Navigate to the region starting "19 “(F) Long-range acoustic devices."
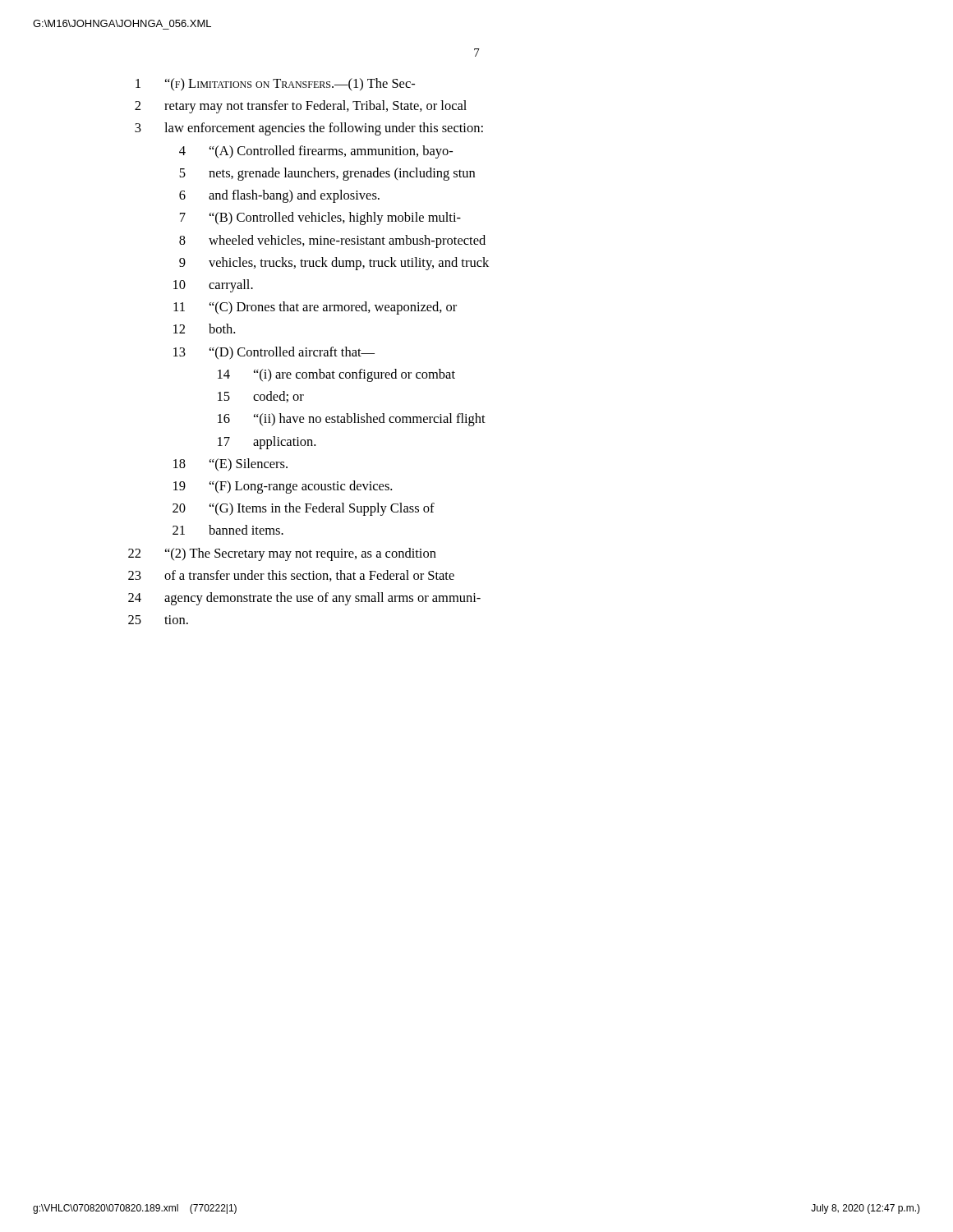The width and height of the screenshot is (953, 1232). tap(272, 486)
